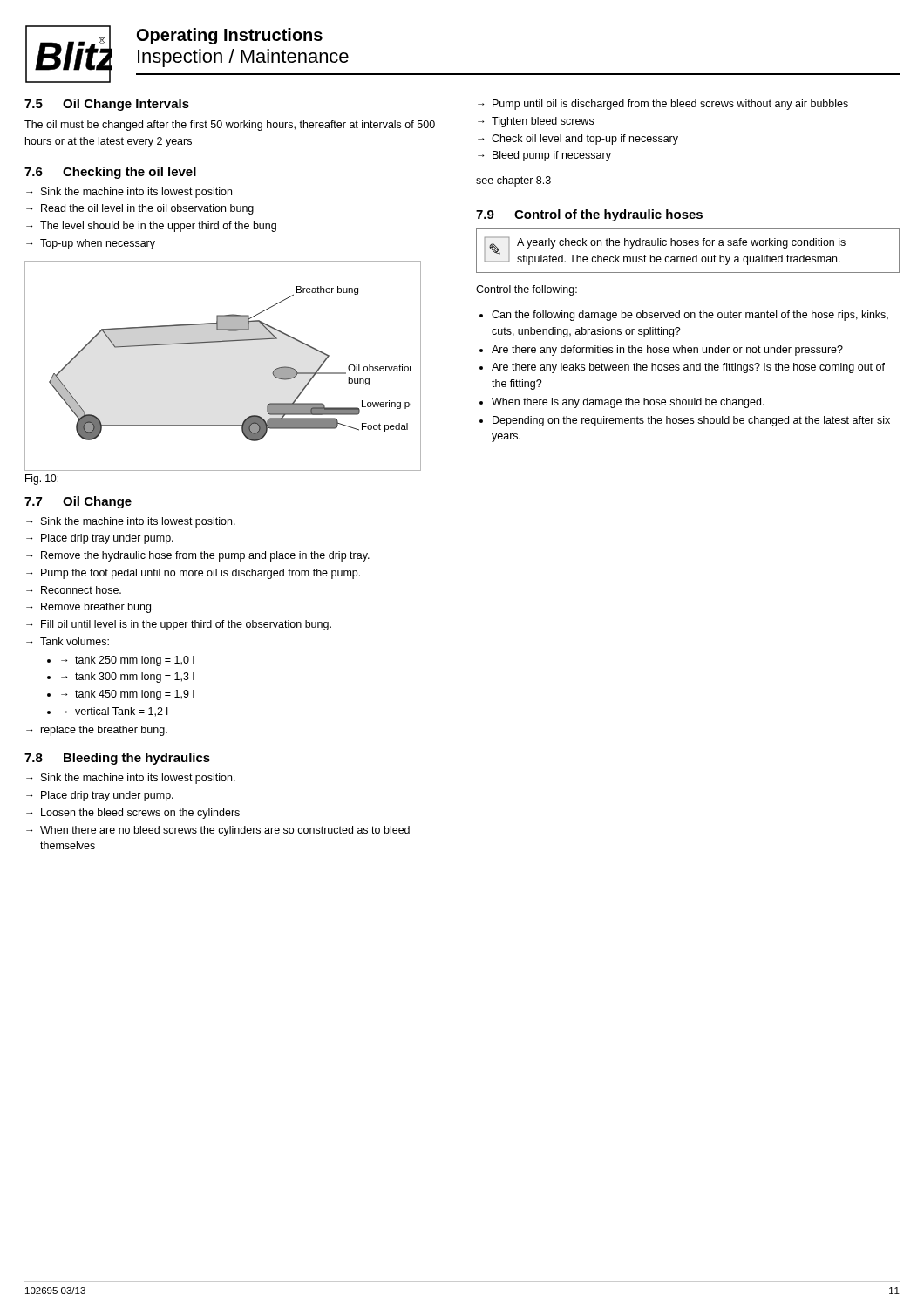Viewport: 924px width, 1308px height.
Task: Where does it say "Bleed pump if necessary"?
Action: 551,155
